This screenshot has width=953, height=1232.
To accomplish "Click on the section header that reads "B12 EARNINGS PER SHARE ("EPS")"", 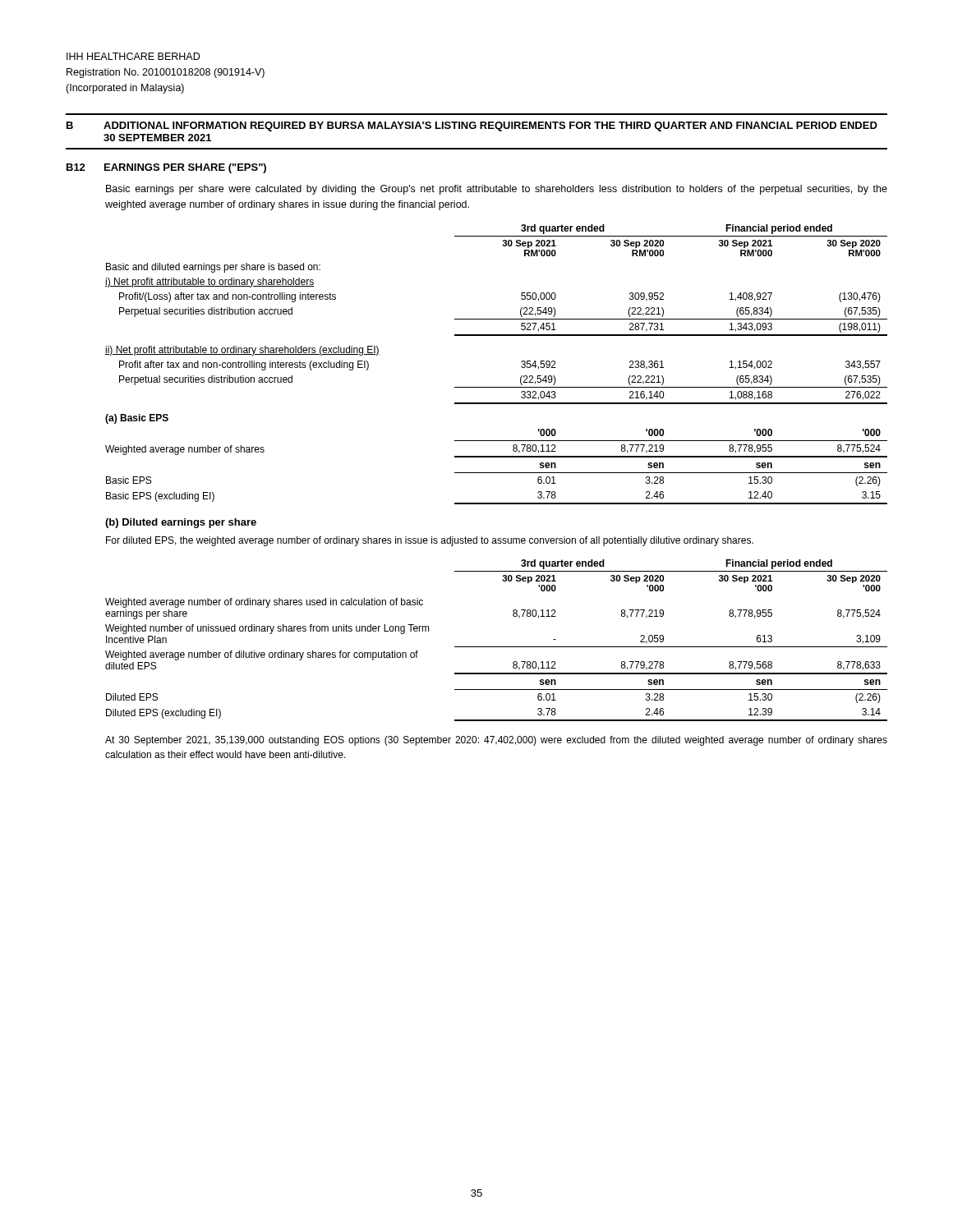I will 166,167.
